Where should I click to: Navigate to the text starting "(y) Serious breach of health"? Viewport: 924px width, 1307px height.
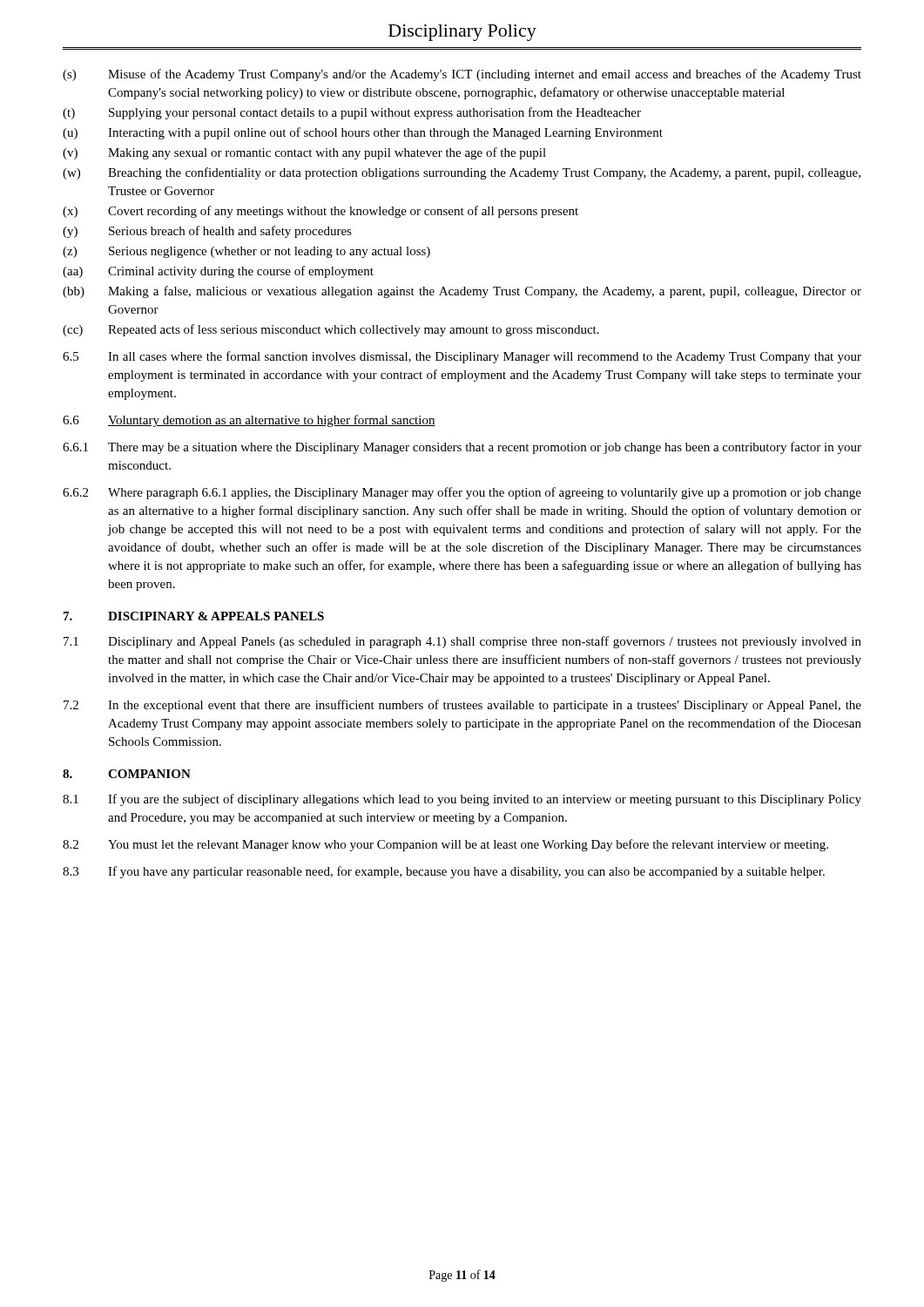[207, 232]
